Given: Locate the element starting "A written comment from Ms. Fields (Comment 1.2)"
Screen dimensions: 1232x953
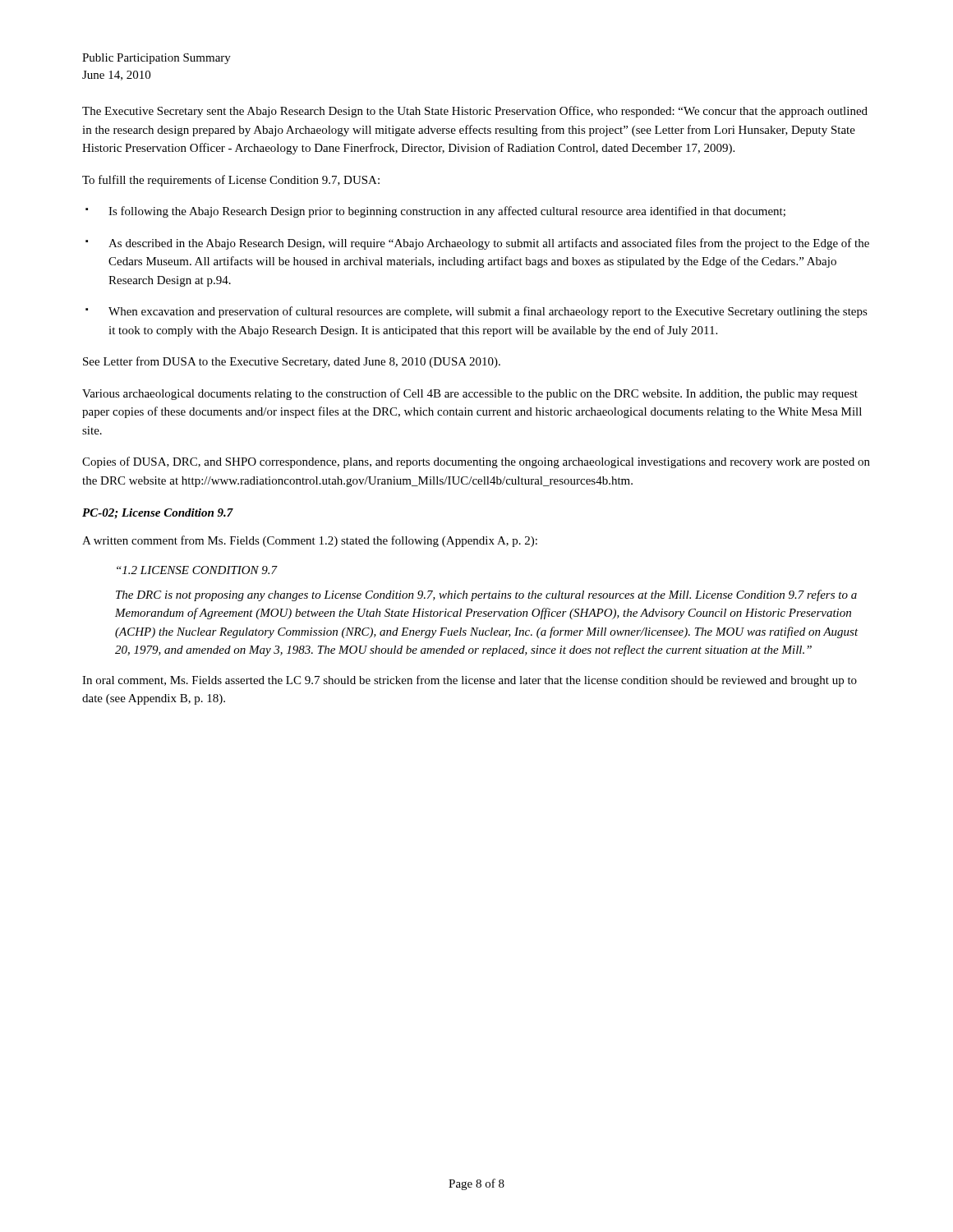Looking at the screenshot, I should click(310, 540).
